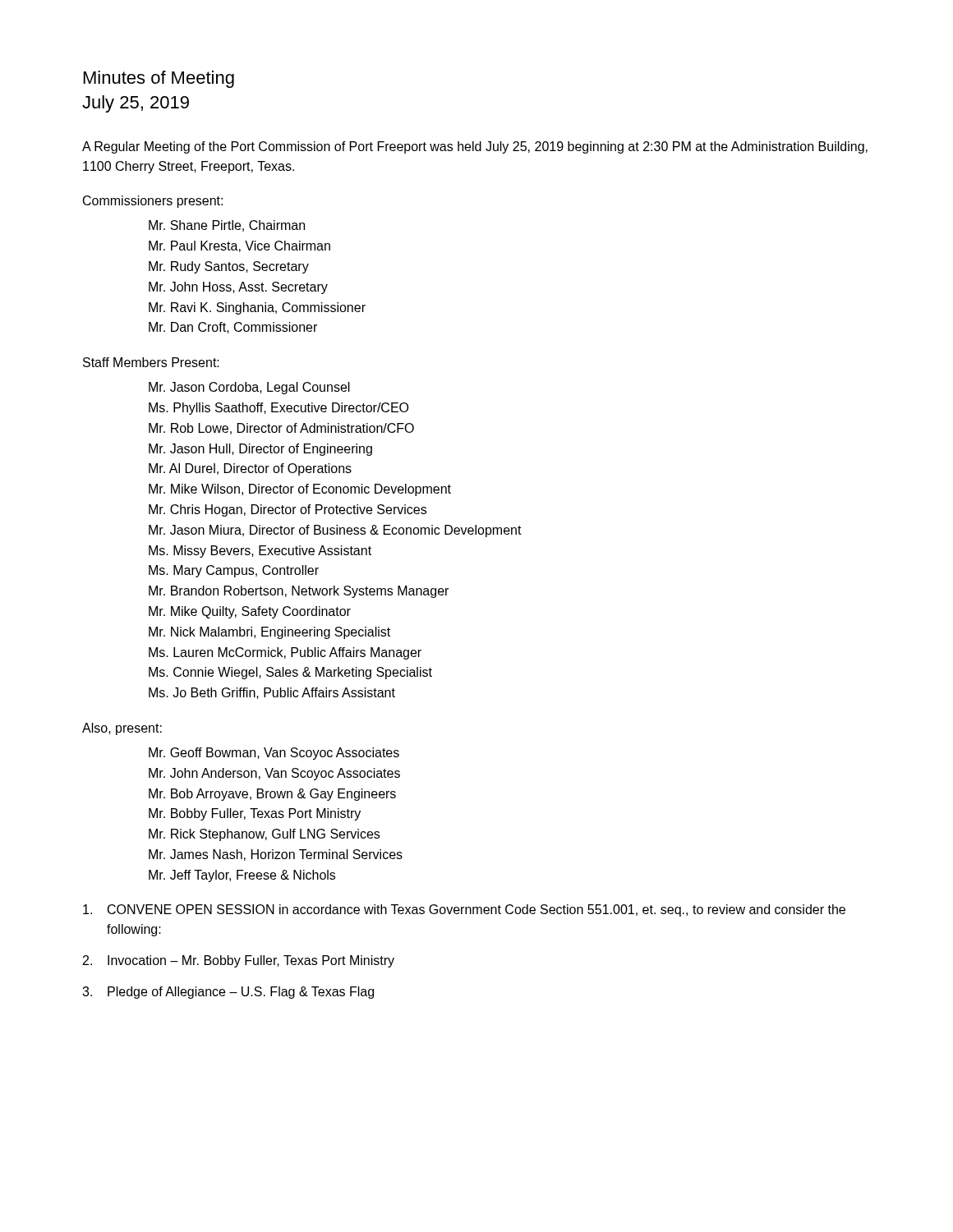Find the list item with the text "Mr. John Hoss, Asst."
Viewport: 953px width, 1232px height.
(x=238, y=287)
